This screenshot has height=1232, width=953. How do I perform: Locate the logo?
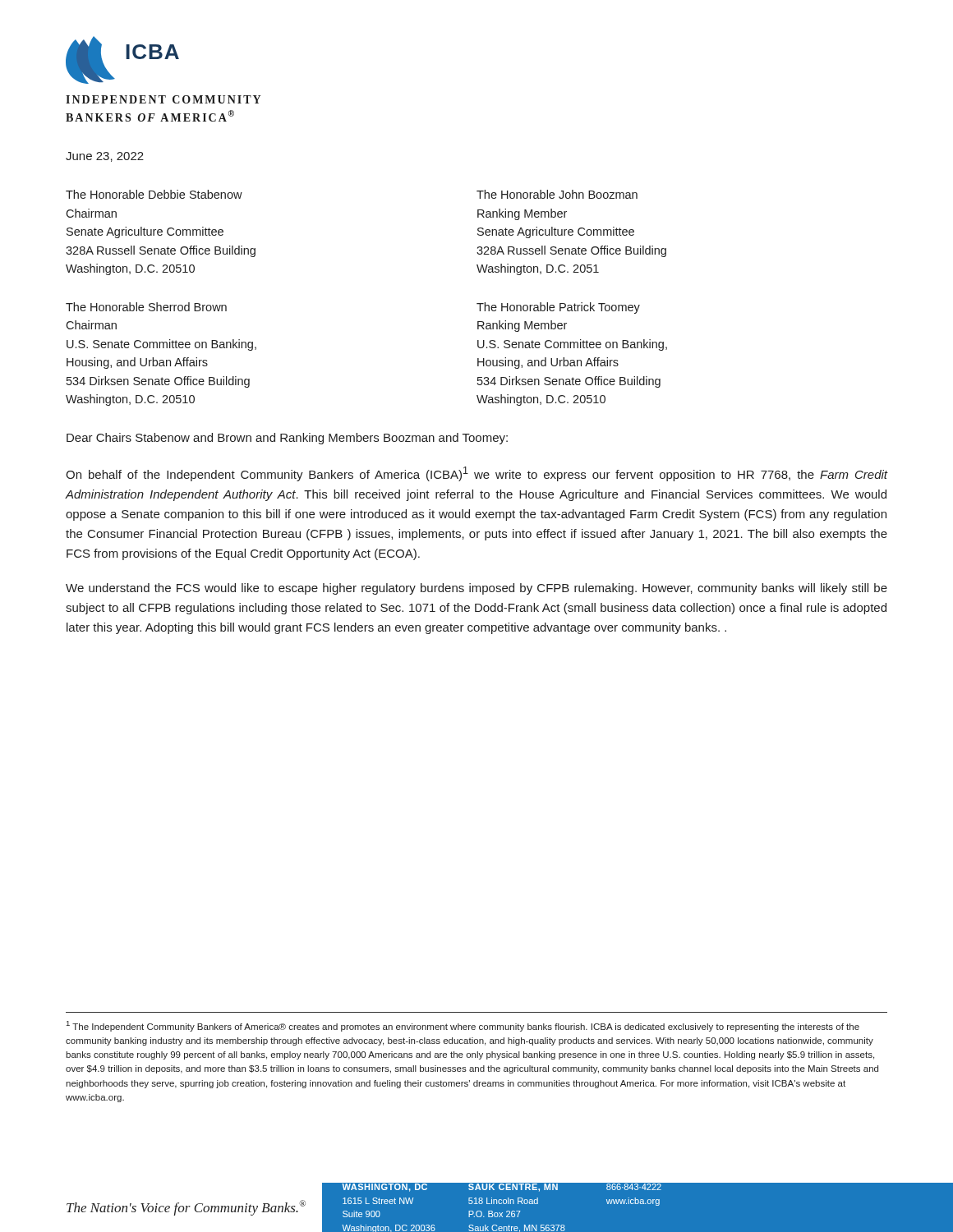[476, 79]
